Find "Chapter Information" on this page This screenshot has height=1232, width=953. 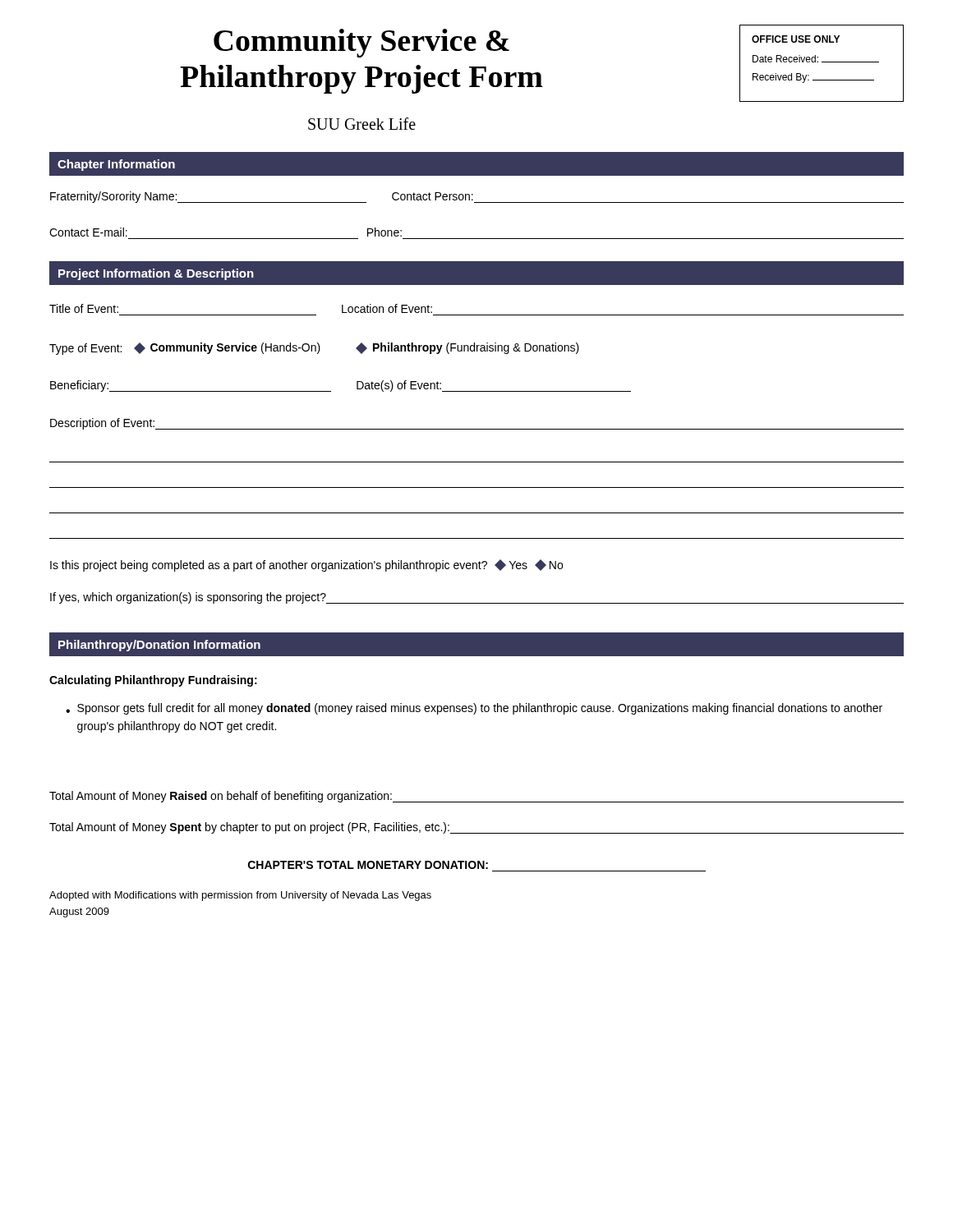pyautogui.click(x=116, y=164)
